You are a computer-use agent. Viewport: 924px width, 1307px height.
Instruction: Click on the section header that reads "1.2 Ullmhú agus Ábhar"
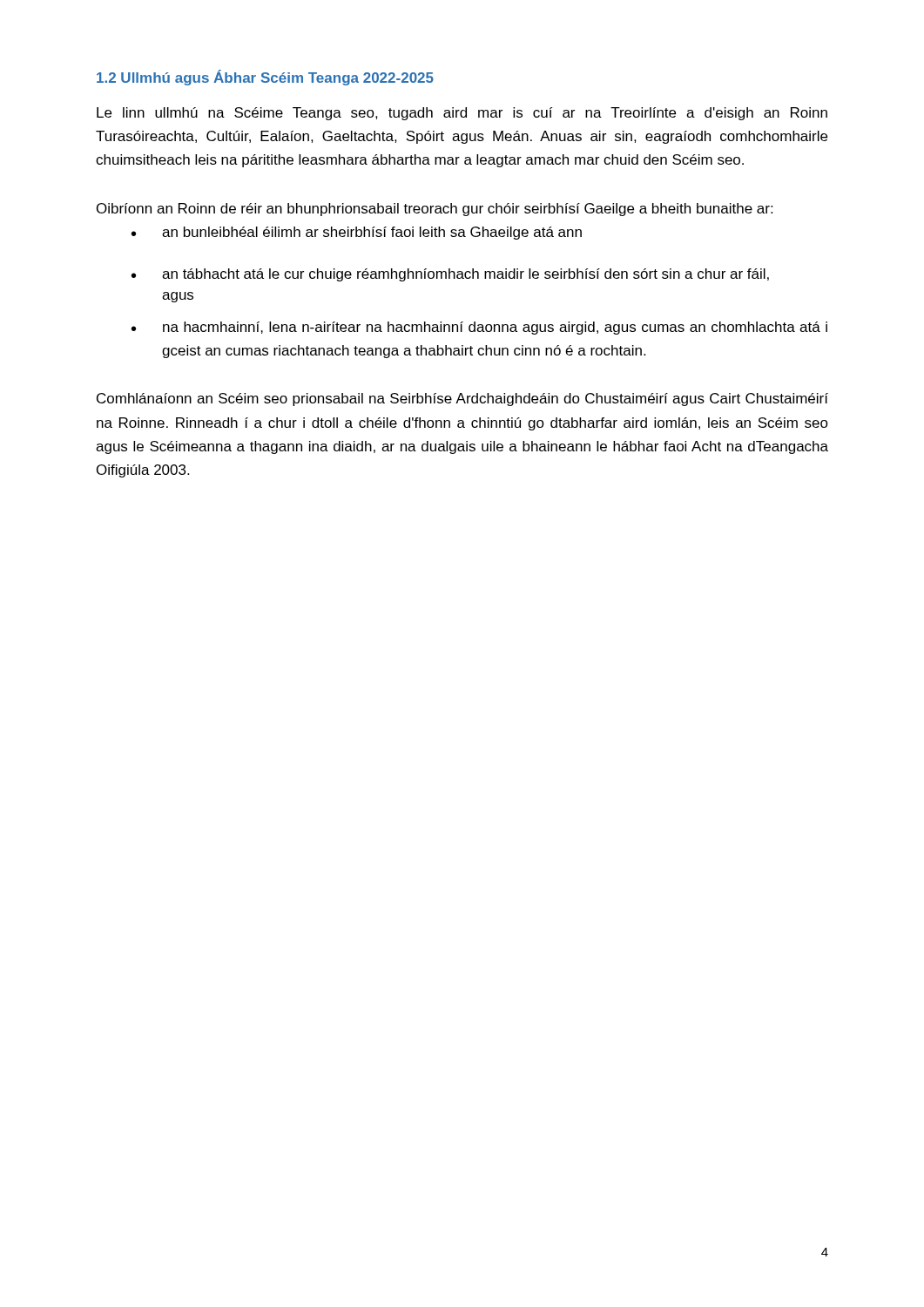click(x=265, y=78)
